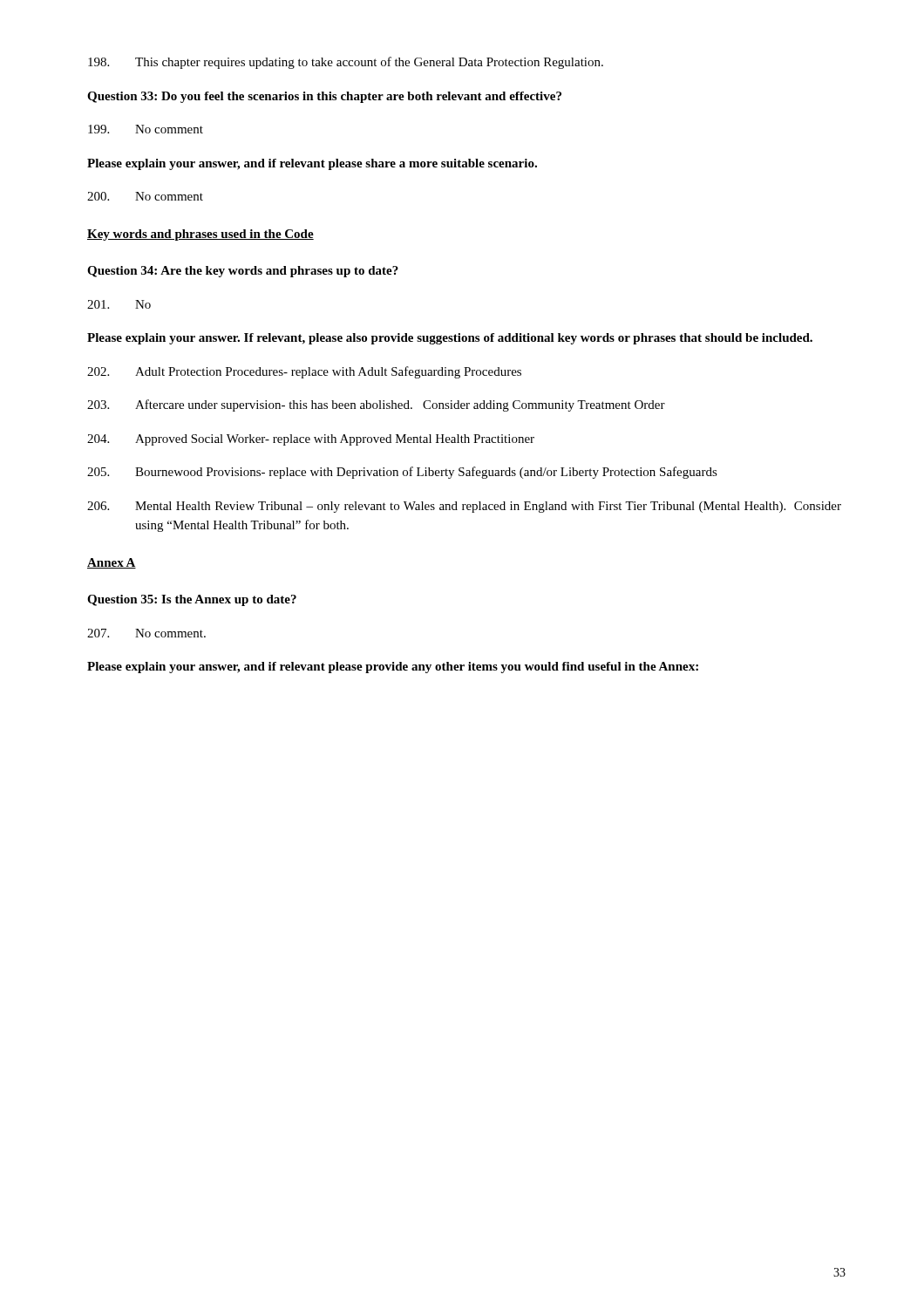The height and width of the screenshot is (1308, 924).
Task: Click on the section header that says "Question 34: Are the"
Action: 243,270
